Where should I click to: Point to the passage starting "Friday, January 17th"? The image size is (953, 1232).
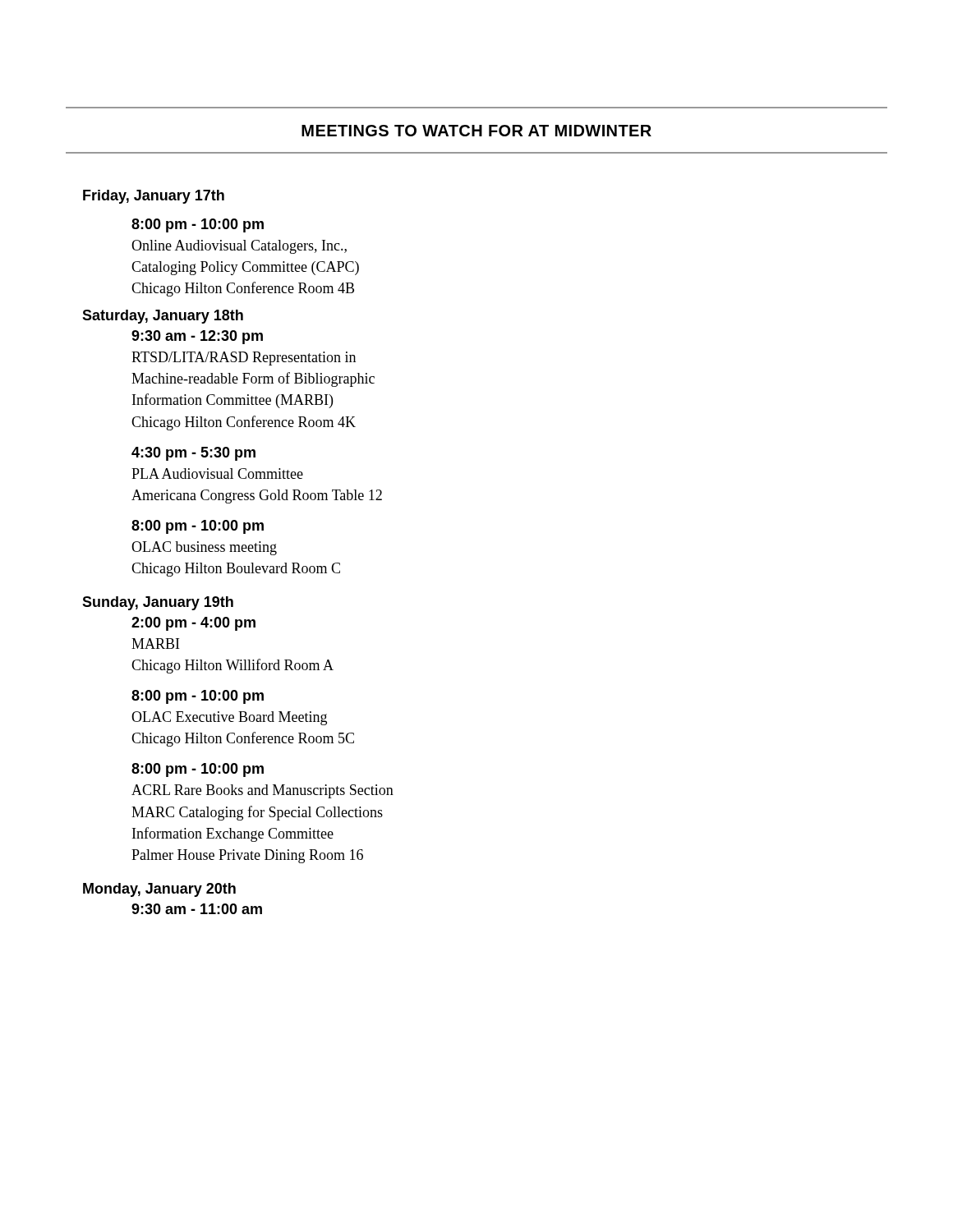(154, 195)
